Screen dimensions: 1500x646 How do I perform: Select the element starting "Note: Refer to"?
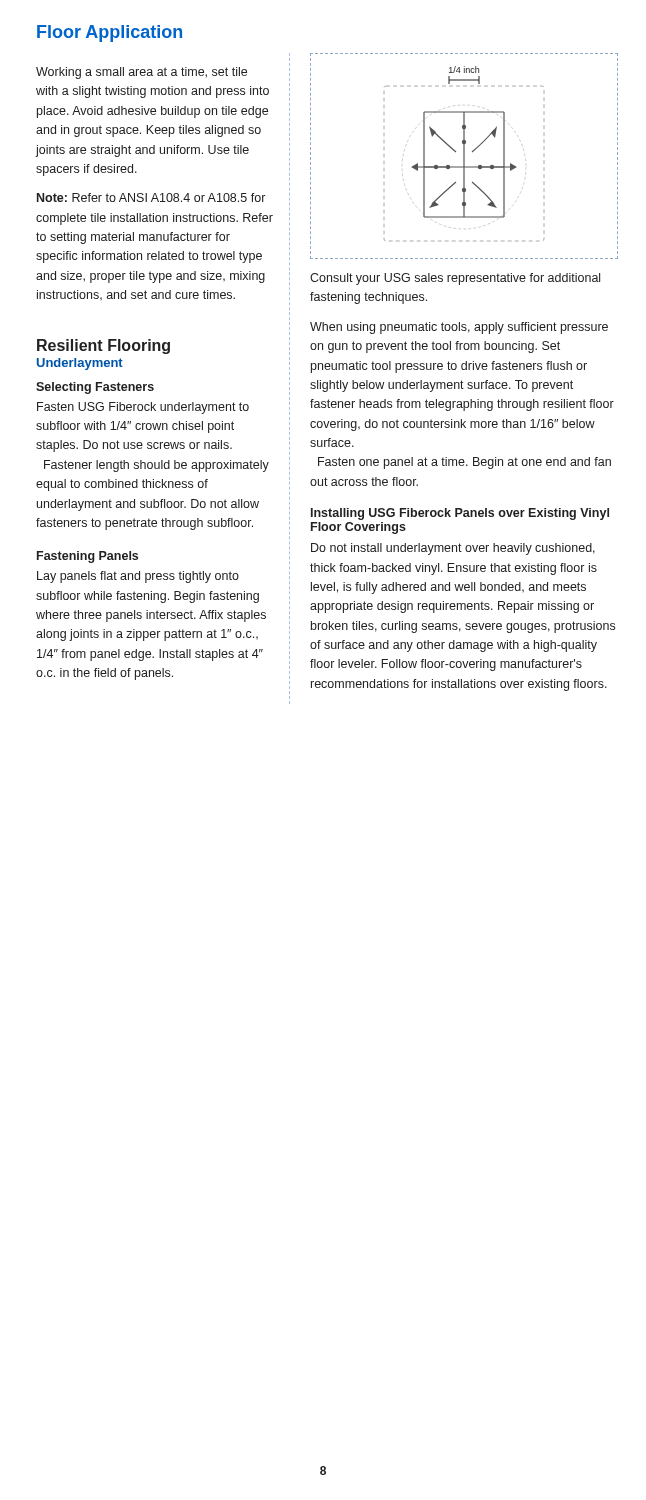(154, 247)
